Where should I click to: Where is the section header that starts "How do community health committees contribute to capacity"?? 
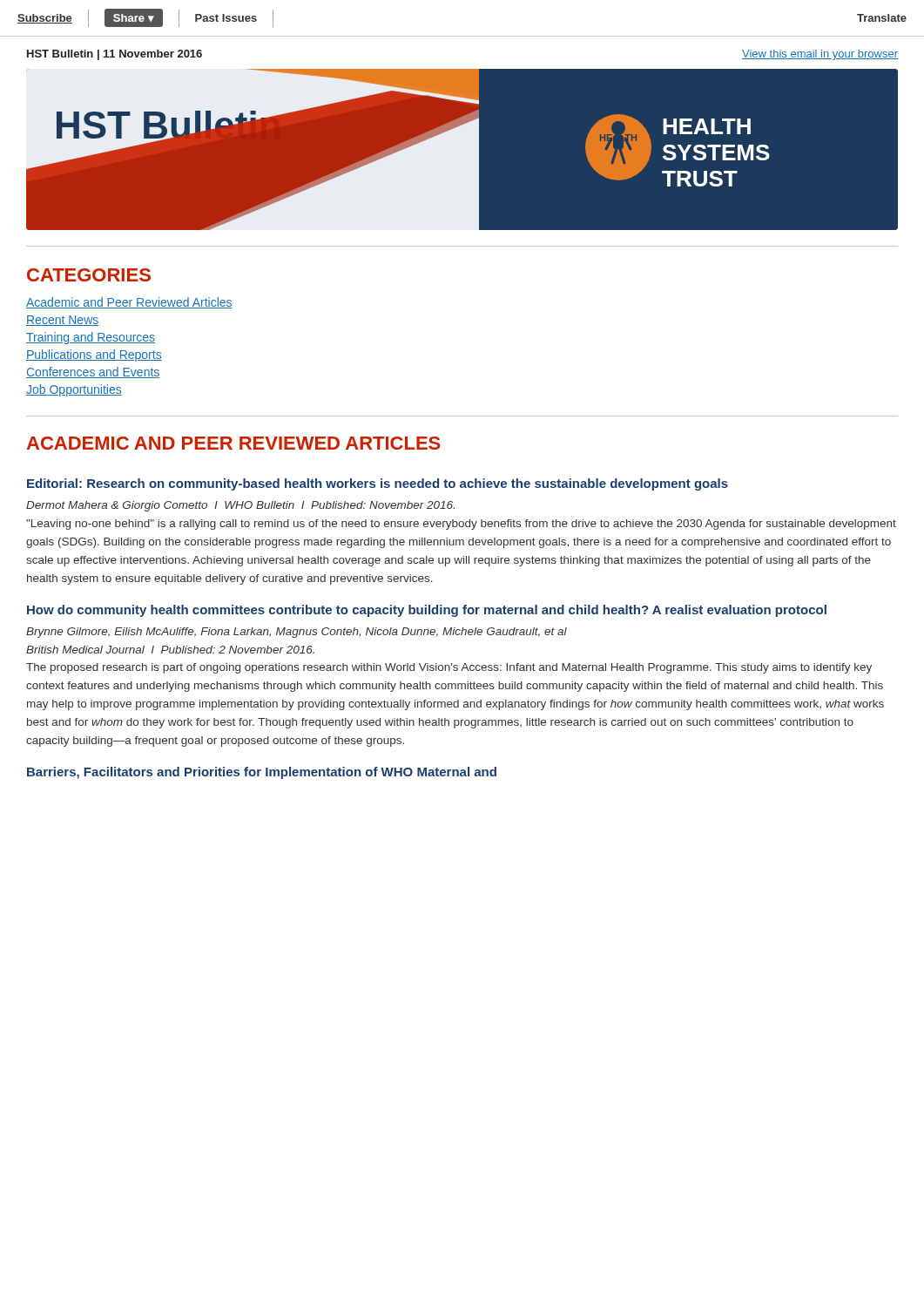(x=427, y=609)
